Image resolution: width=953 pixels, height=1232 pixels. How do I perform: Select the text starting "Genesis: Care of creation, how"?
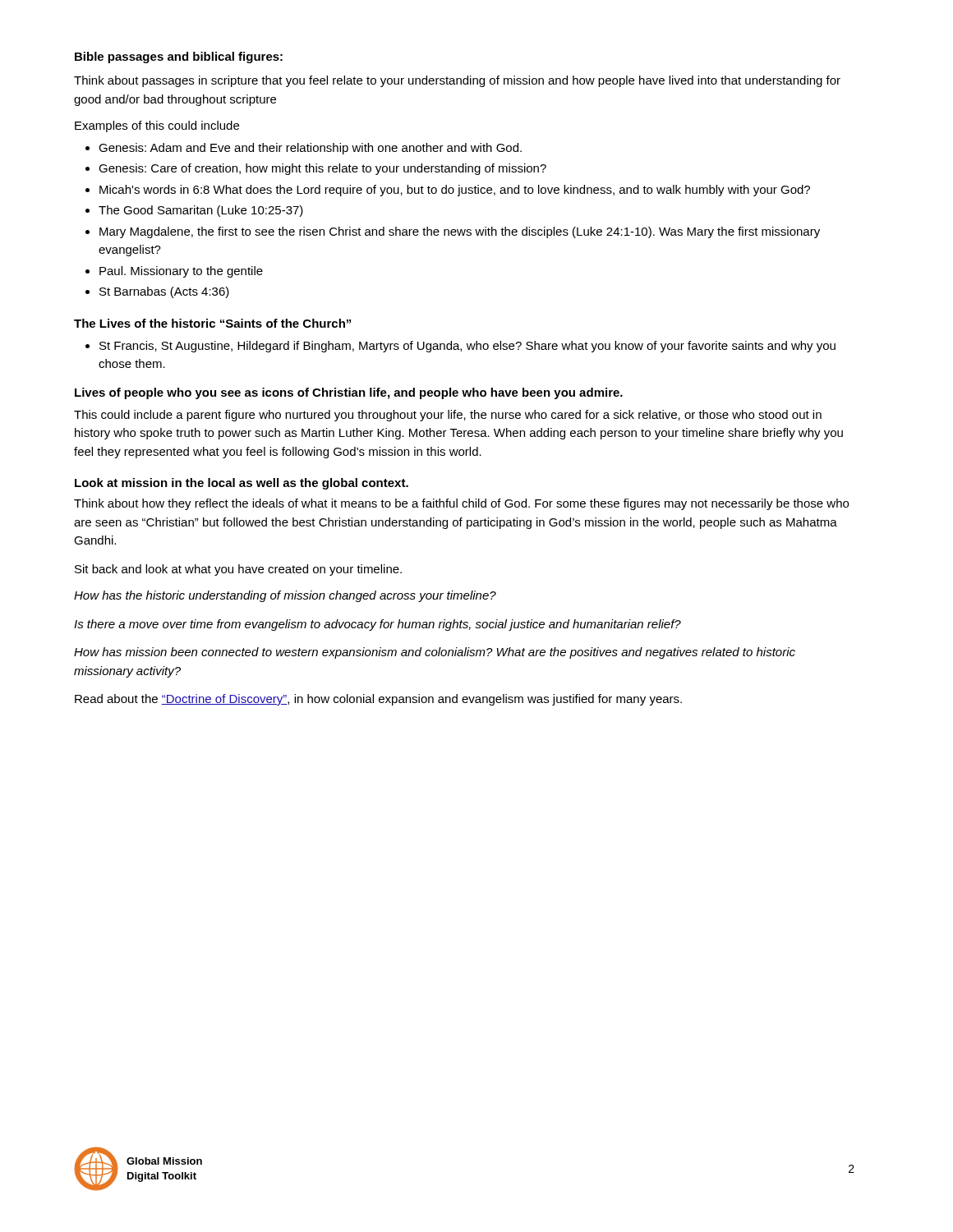click(x=323, y=168)
